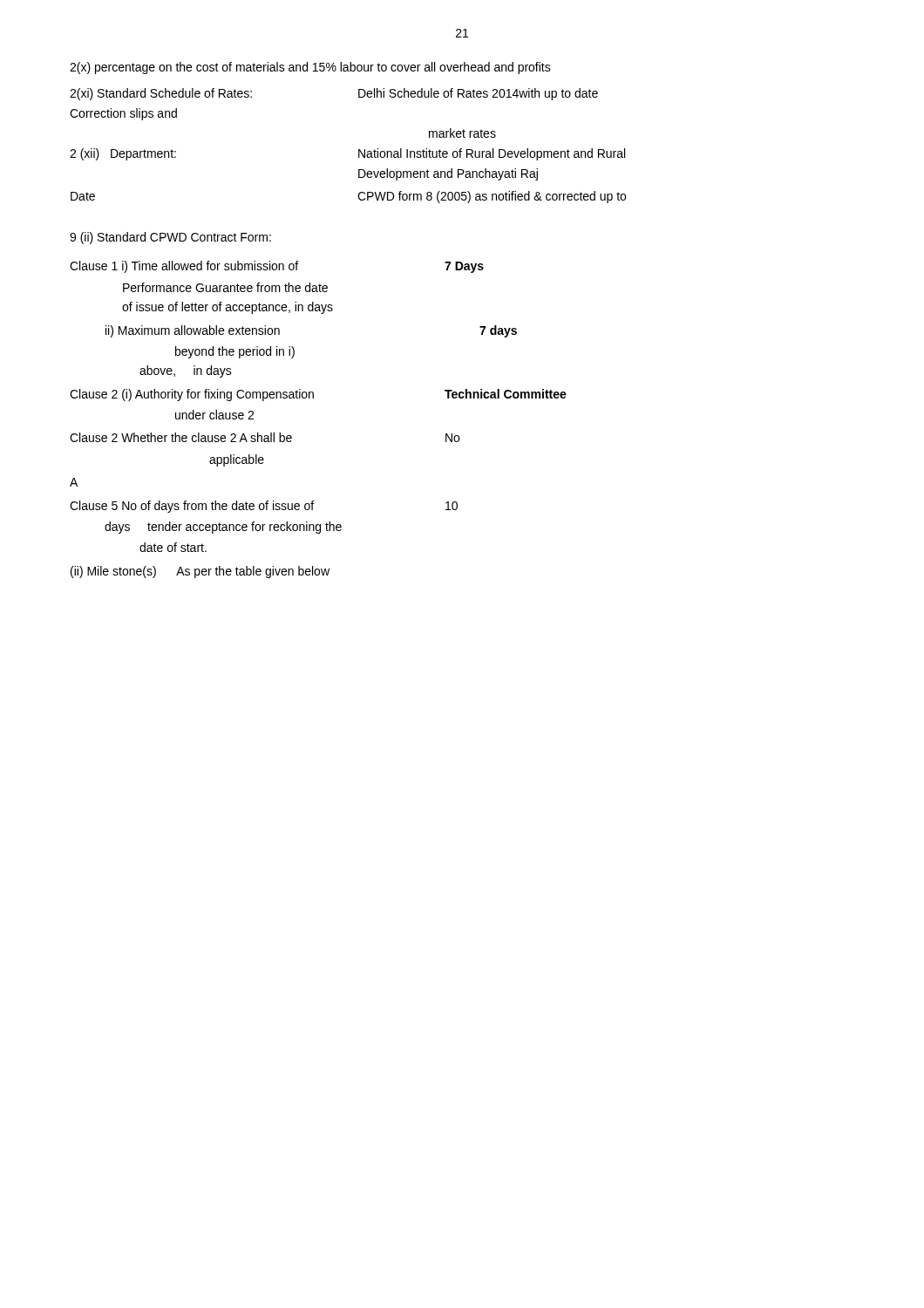Find the block starting "days tender acceptance"
Viewport: 924px width, 1308px height.
[223, 528]
